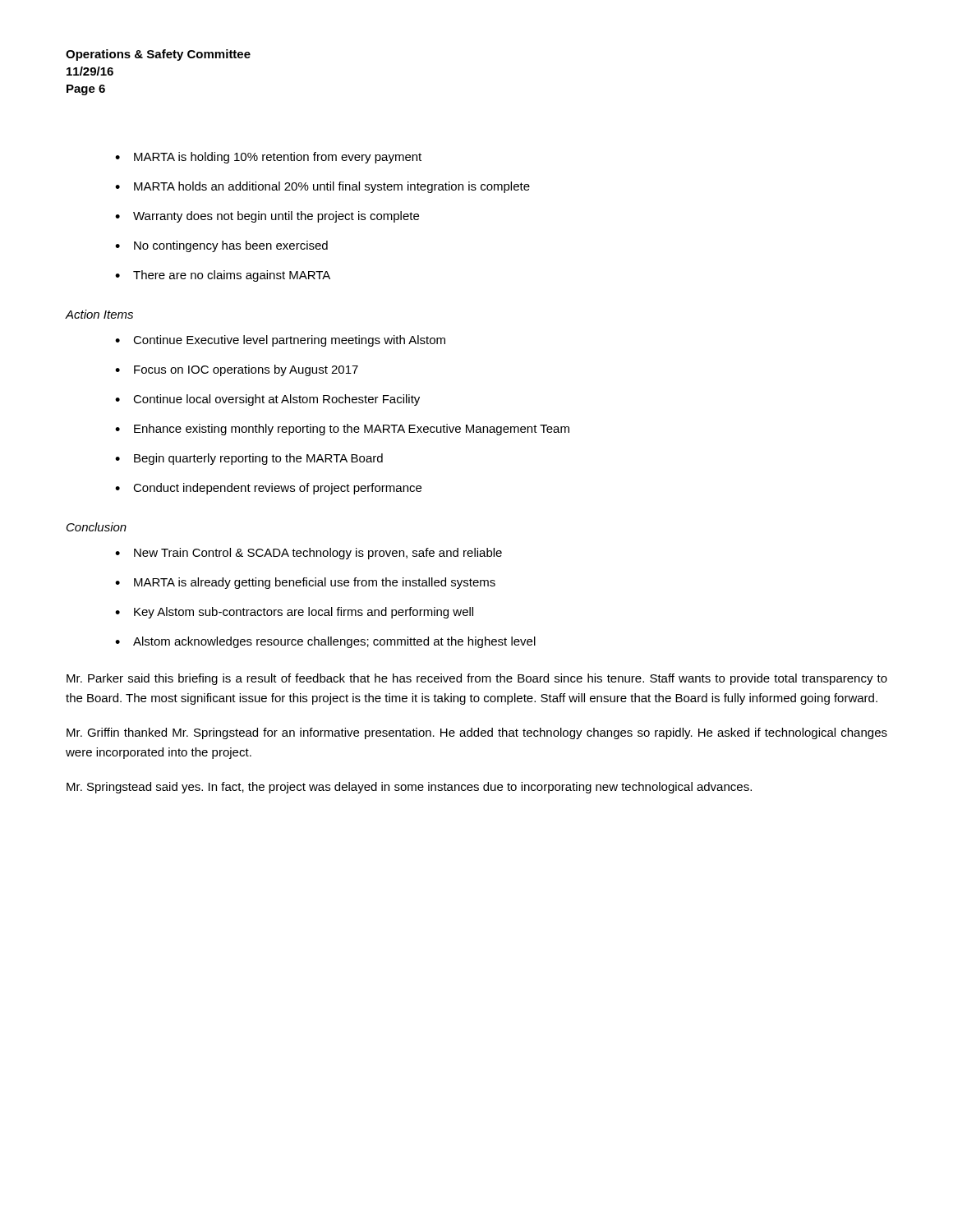Click on the passage starting "• No contingency has been"

(222, 247)
